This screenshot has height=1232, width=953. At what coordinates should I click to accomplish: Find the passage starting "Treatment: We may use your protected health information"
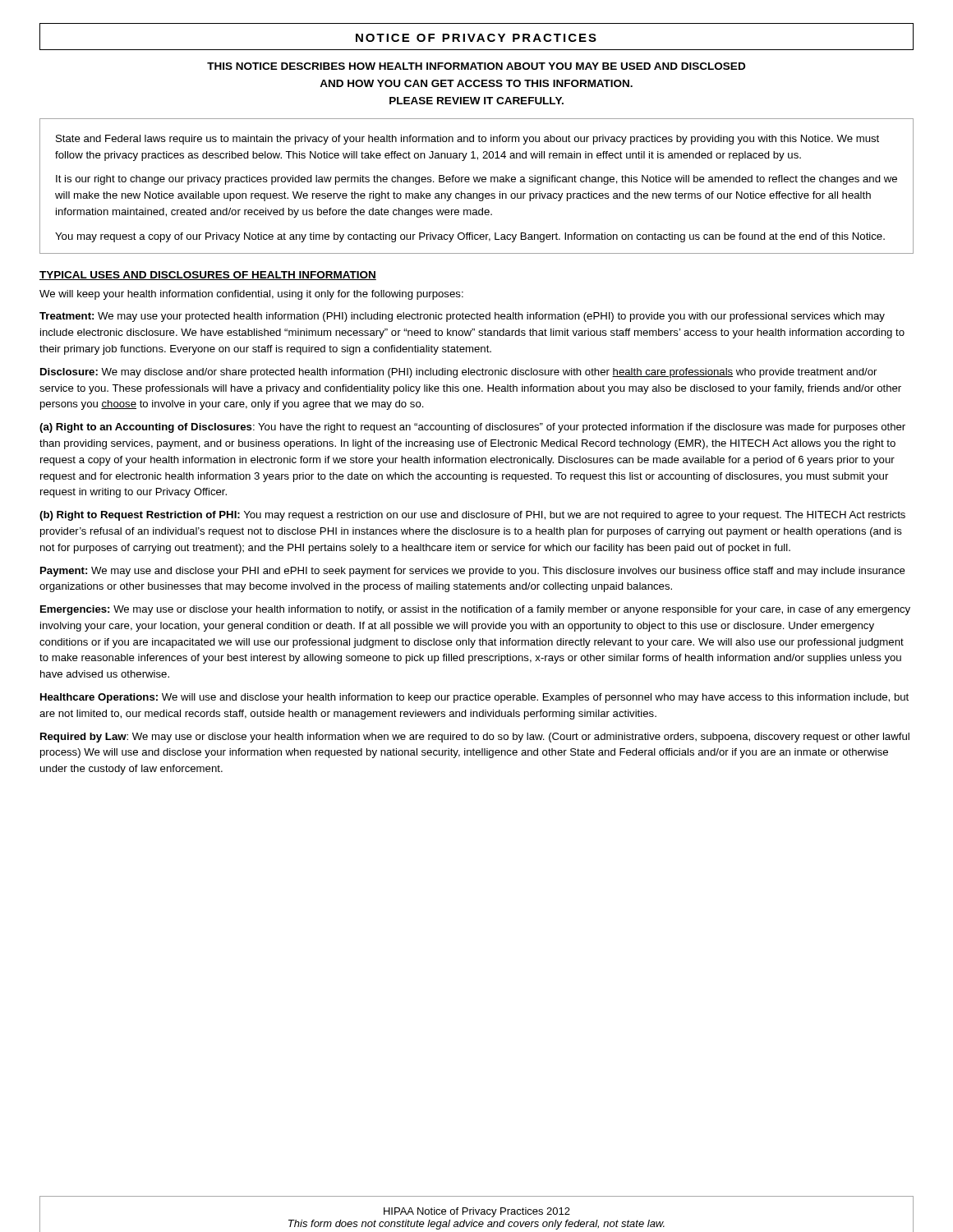point(476,333)
